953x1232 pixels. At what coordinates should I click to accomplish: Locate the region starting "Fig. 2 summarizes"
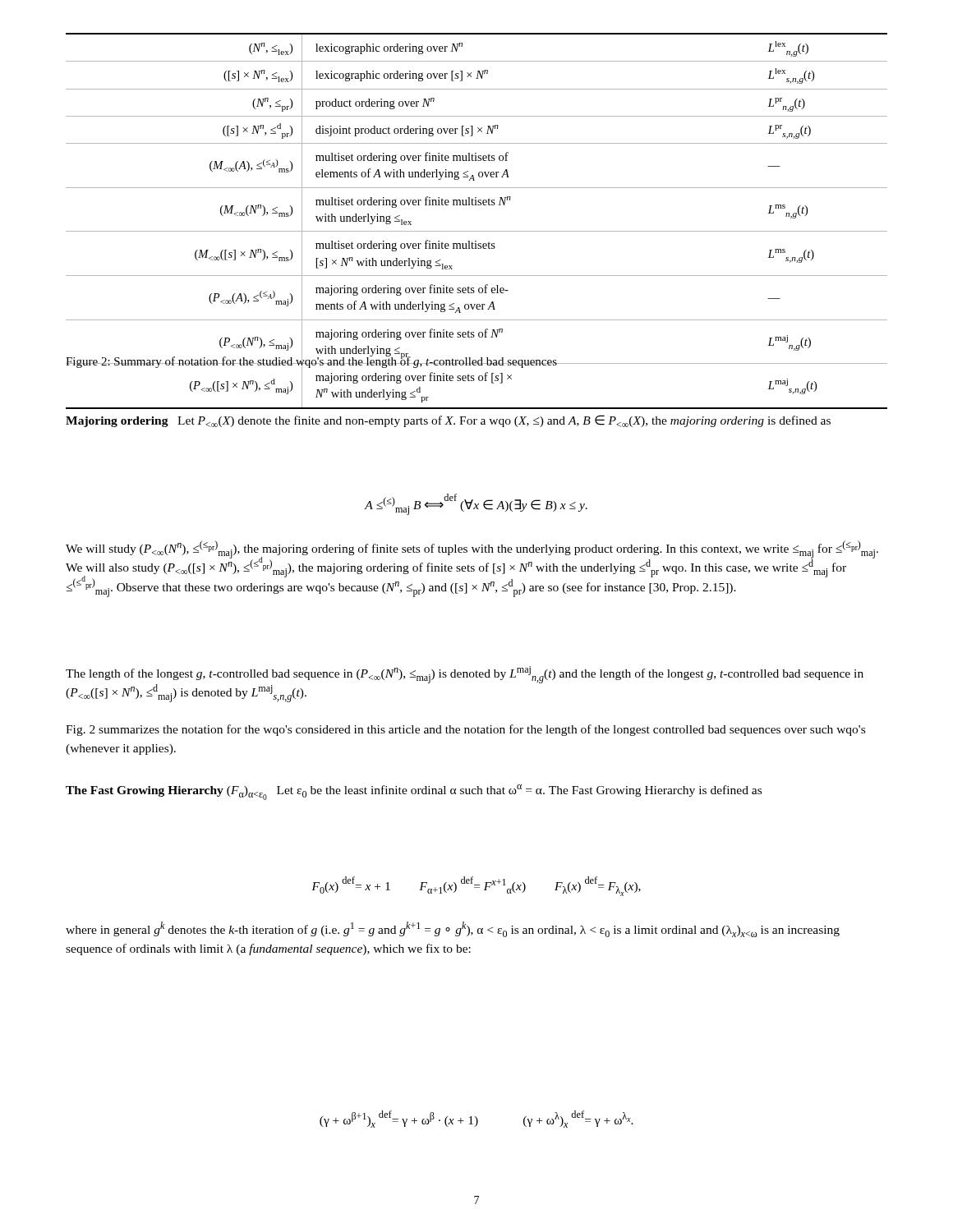[x=466, y=738]
